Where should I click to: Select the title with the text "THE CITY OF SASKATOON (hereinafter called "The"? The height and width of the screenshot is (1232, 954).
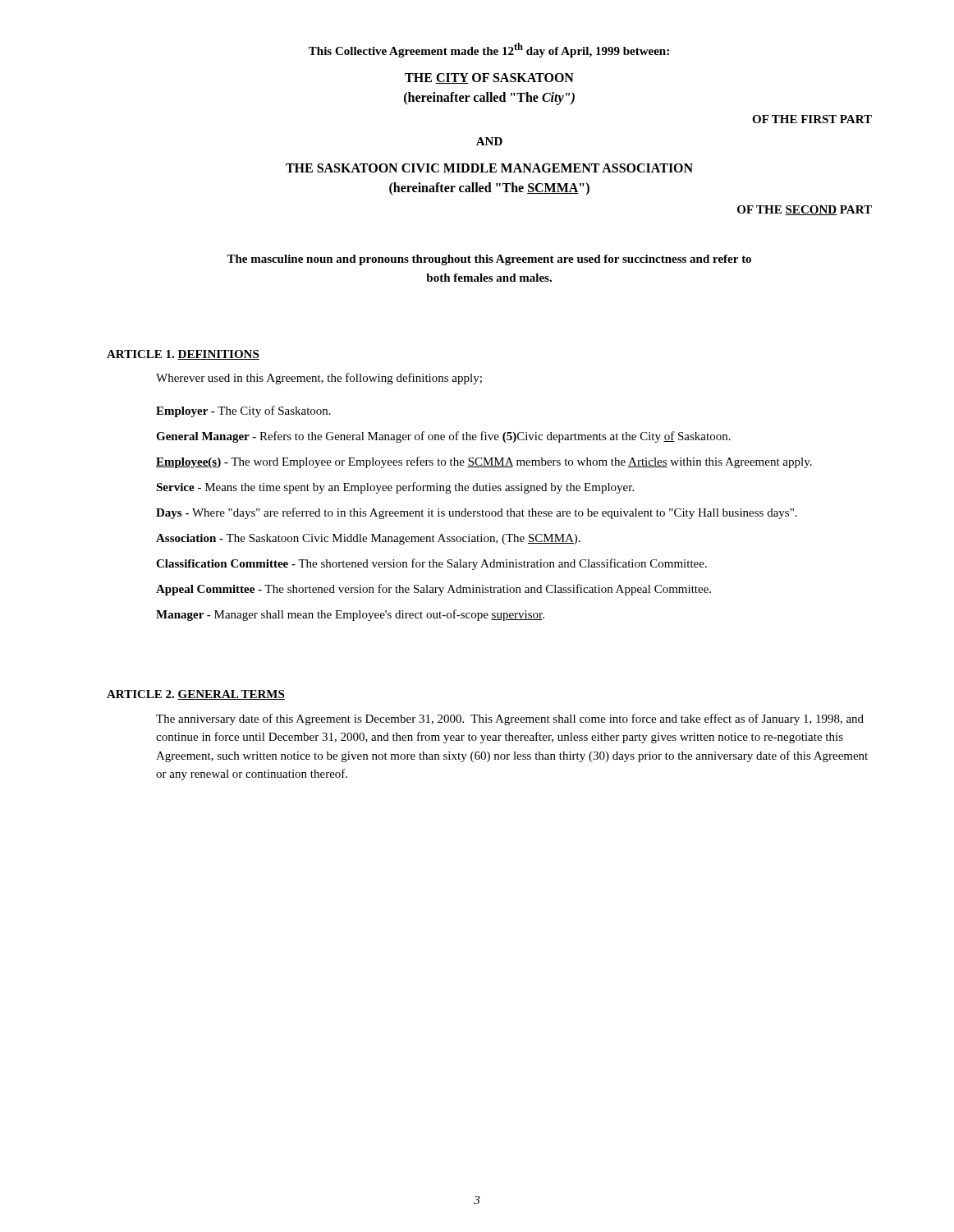point(489,87)
